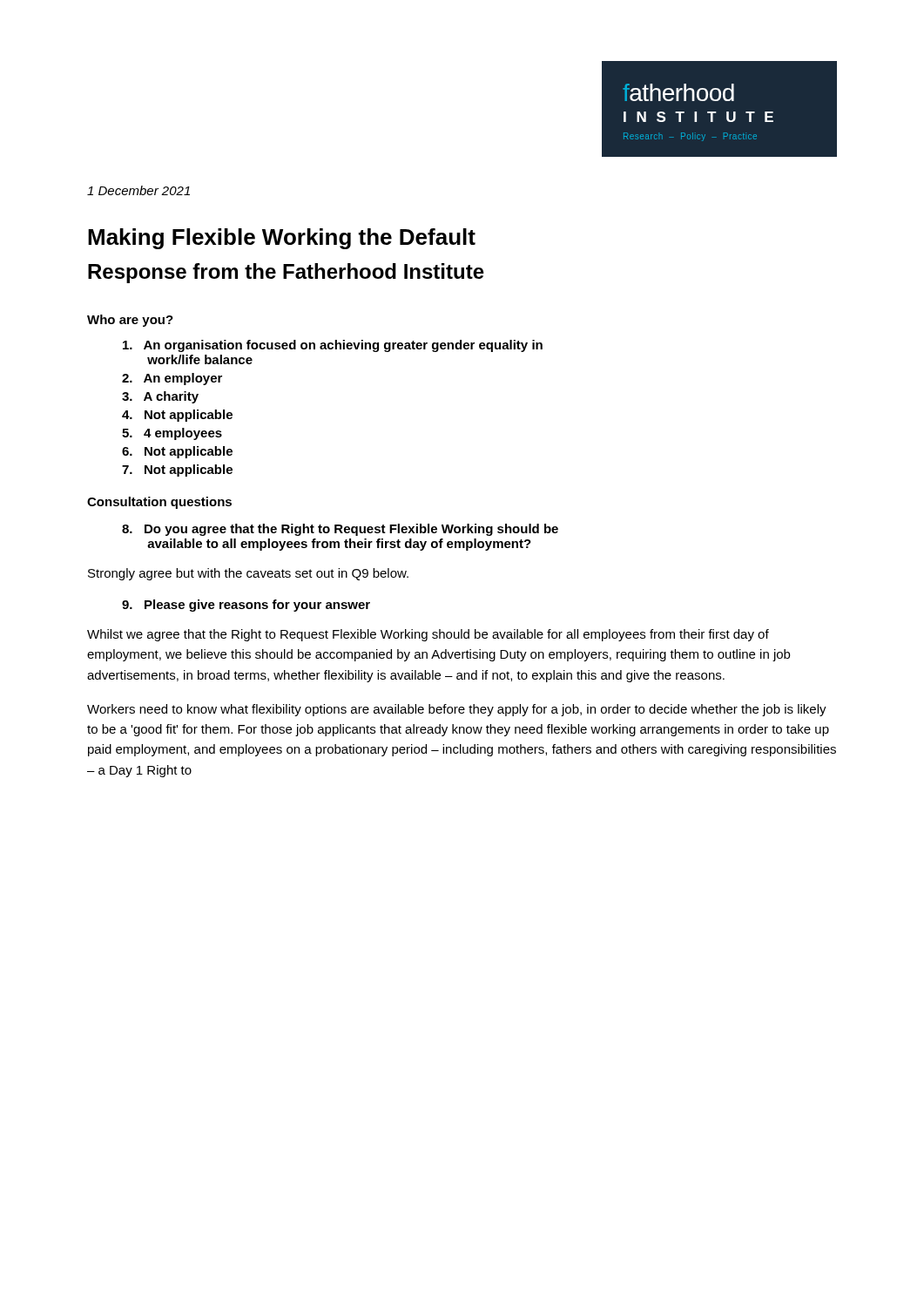
Task: Click on the list item that says "An organisation focused on achieving"
Action: pyautogui.click(x=333, y=352)
